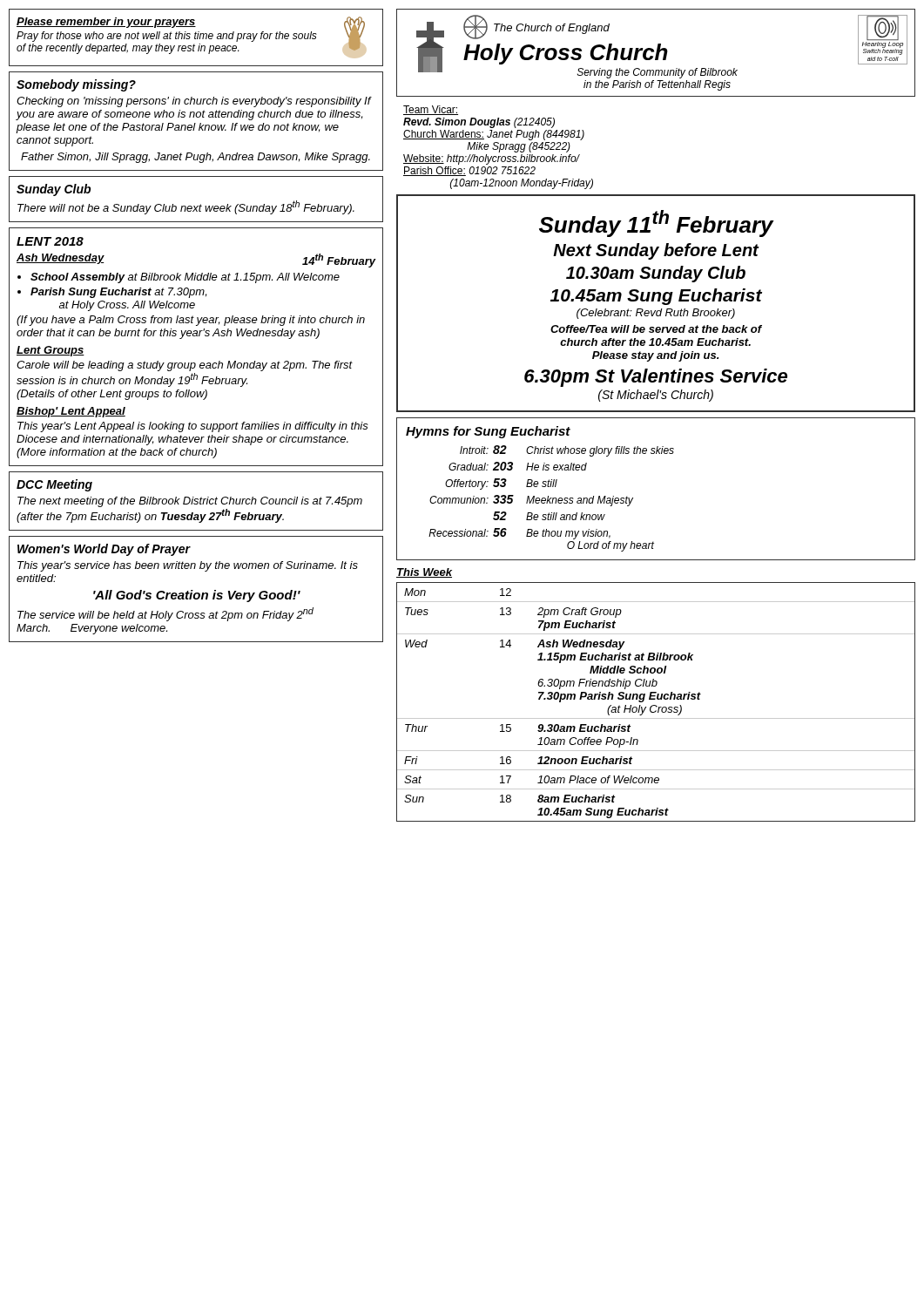The height and width of the screenshot is (1307, 924).
Task: Navigate to the text block starting "The Church of"
Action: (656, 53)
